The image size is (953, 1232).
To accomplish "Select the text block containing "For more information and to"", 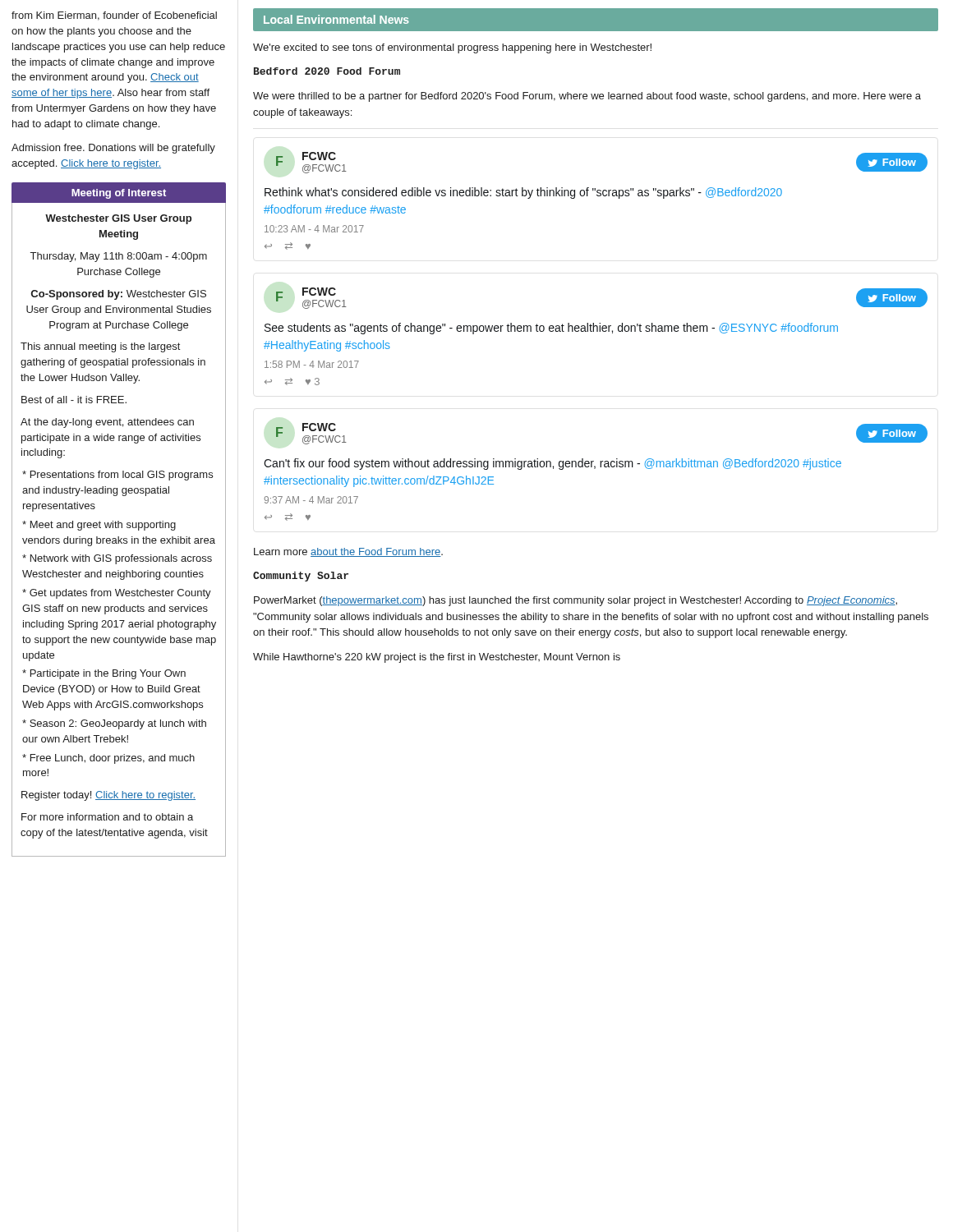I will tap(119, 825).
